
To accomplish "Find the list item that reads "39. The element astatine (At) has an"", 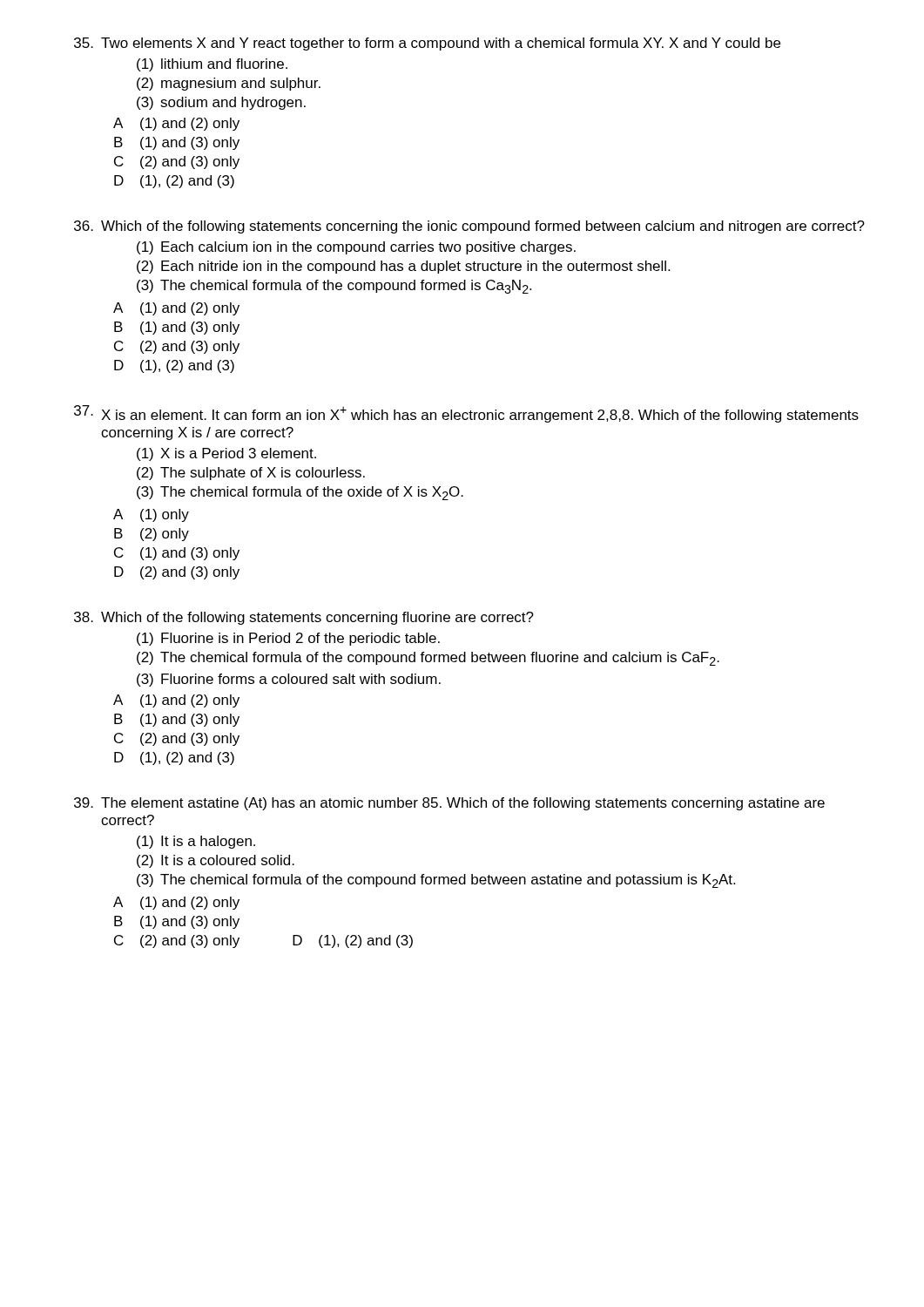I will pyautogui.click(x=462, y=872).
